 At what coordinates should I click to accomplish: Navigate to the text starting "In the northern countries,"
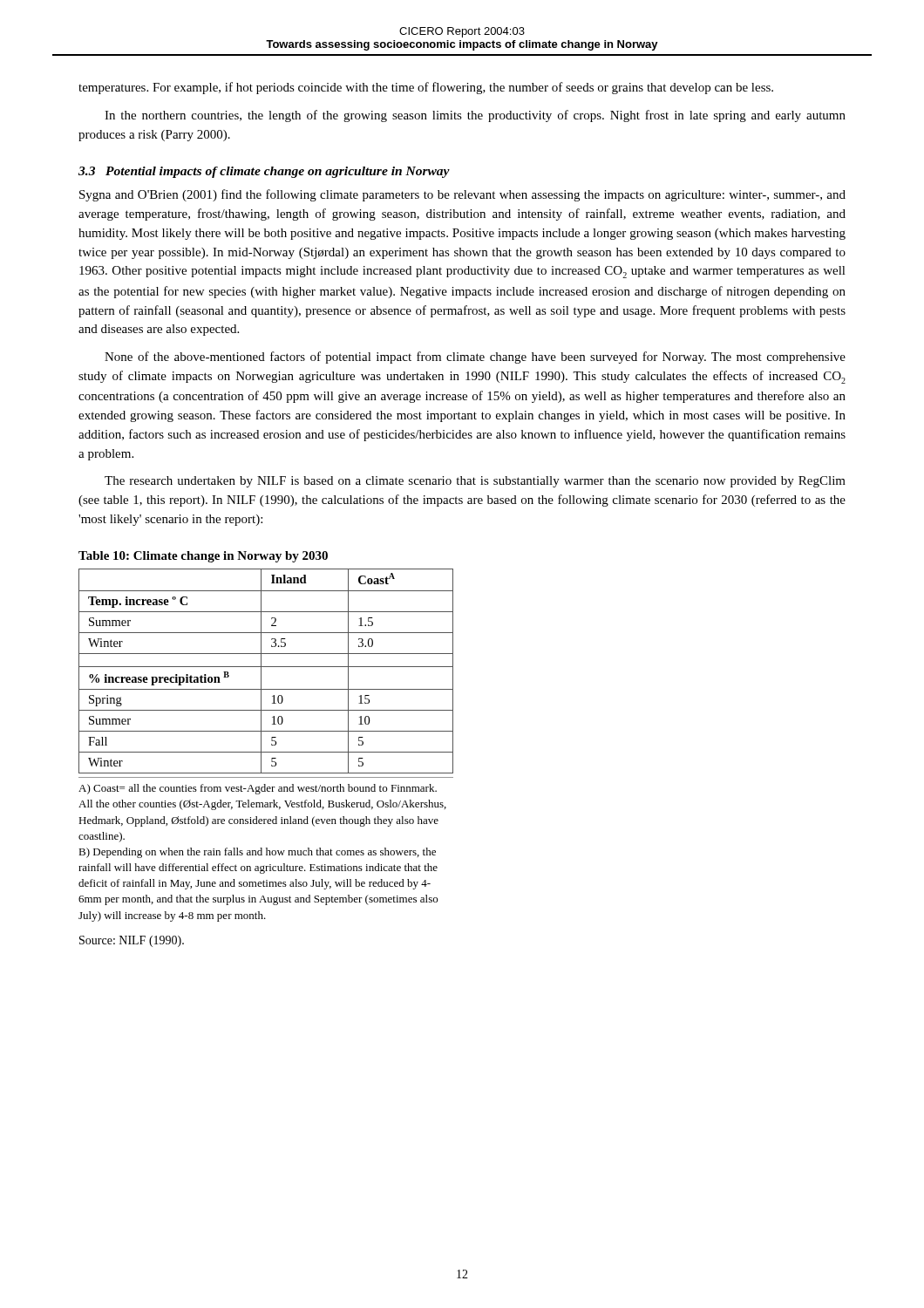tap(462, 124)
